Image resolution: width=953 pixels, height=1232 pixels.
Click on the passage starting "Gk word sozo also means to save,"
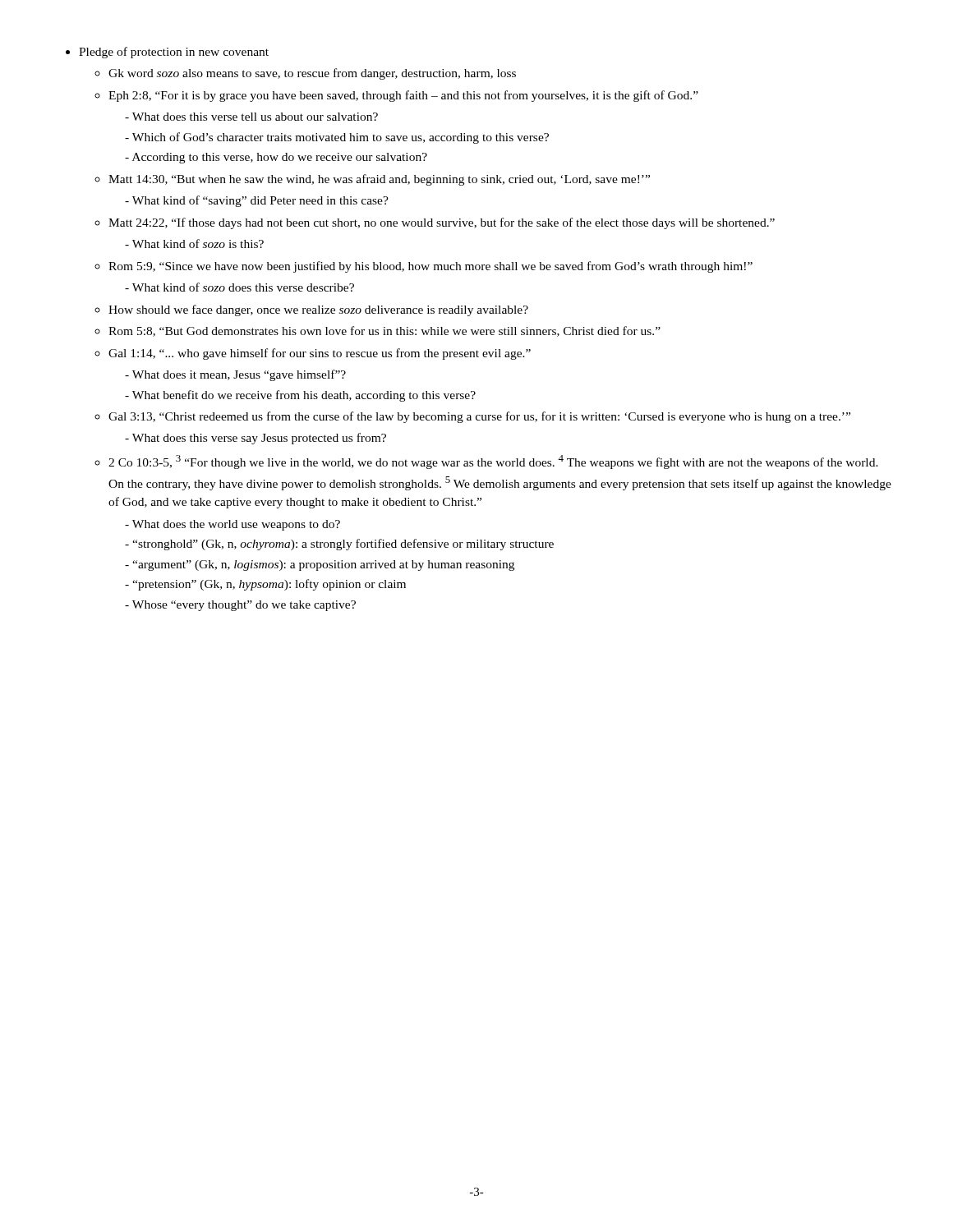tap(312, 73)
